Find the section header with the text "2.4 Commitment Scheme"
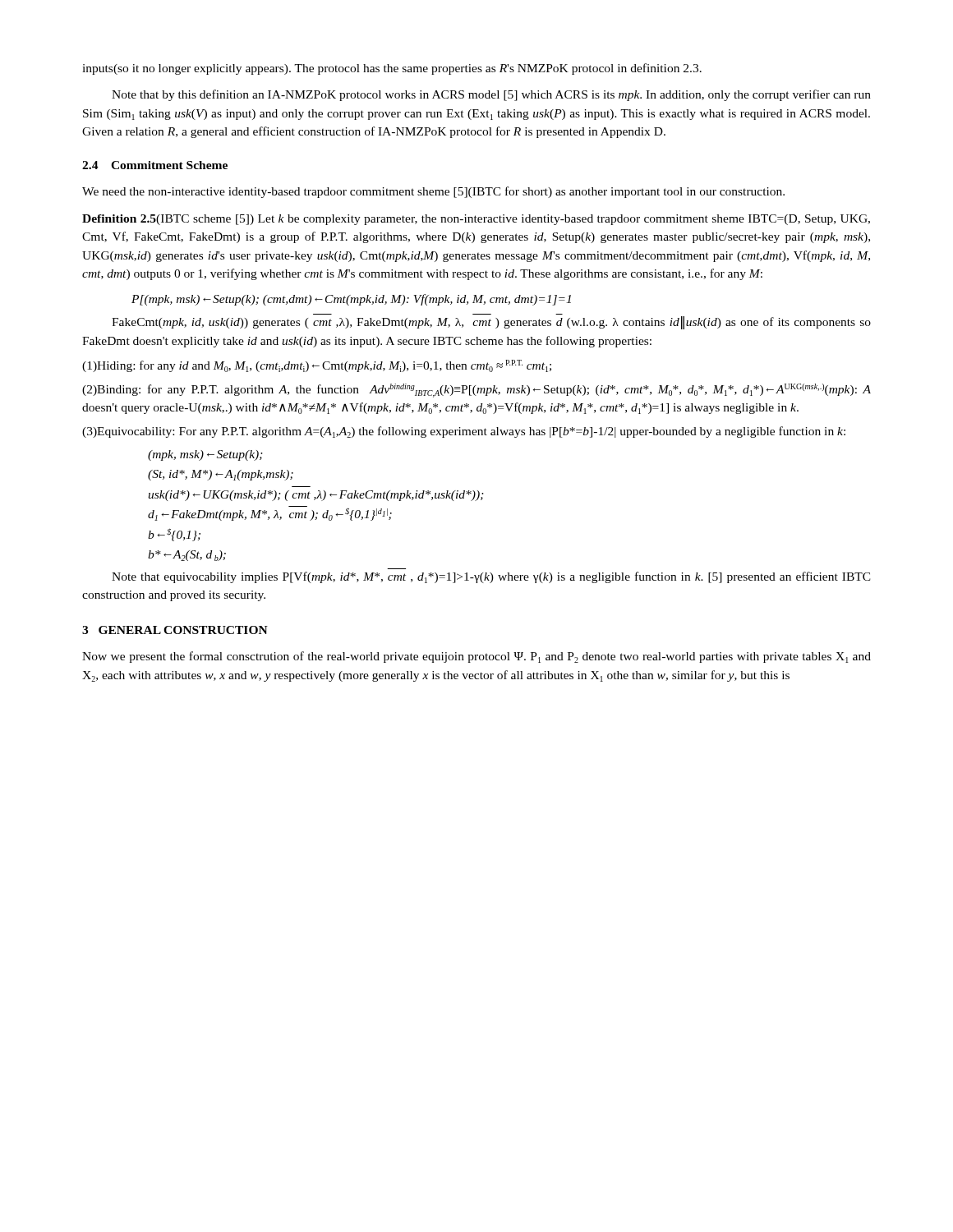 155,165
